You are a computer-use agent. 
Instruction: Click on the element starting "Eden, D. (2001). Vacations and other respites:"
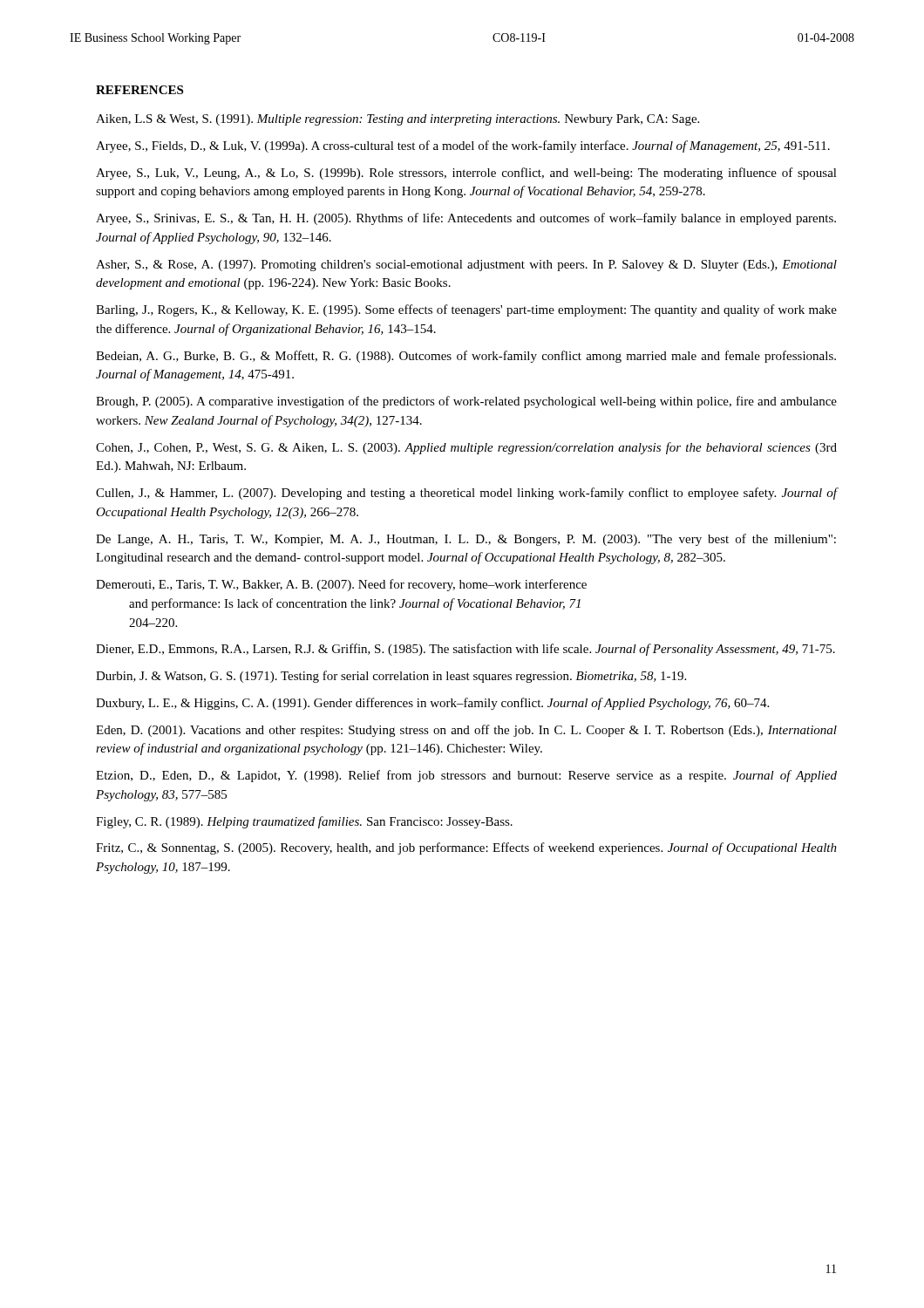[x=466, y=740]
